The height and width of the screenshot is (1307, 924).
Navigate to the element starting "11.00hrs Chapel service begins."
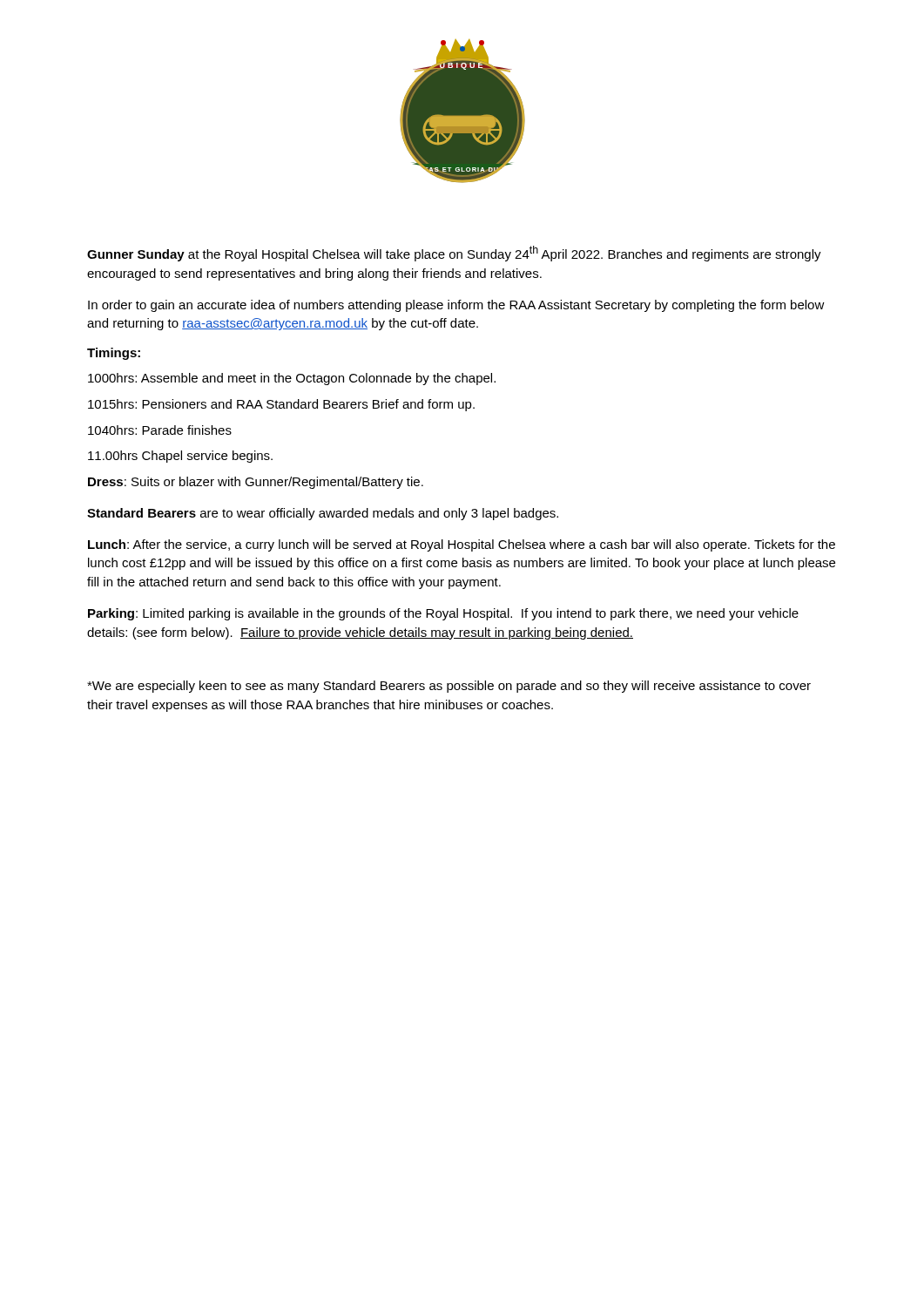point(180,455)
